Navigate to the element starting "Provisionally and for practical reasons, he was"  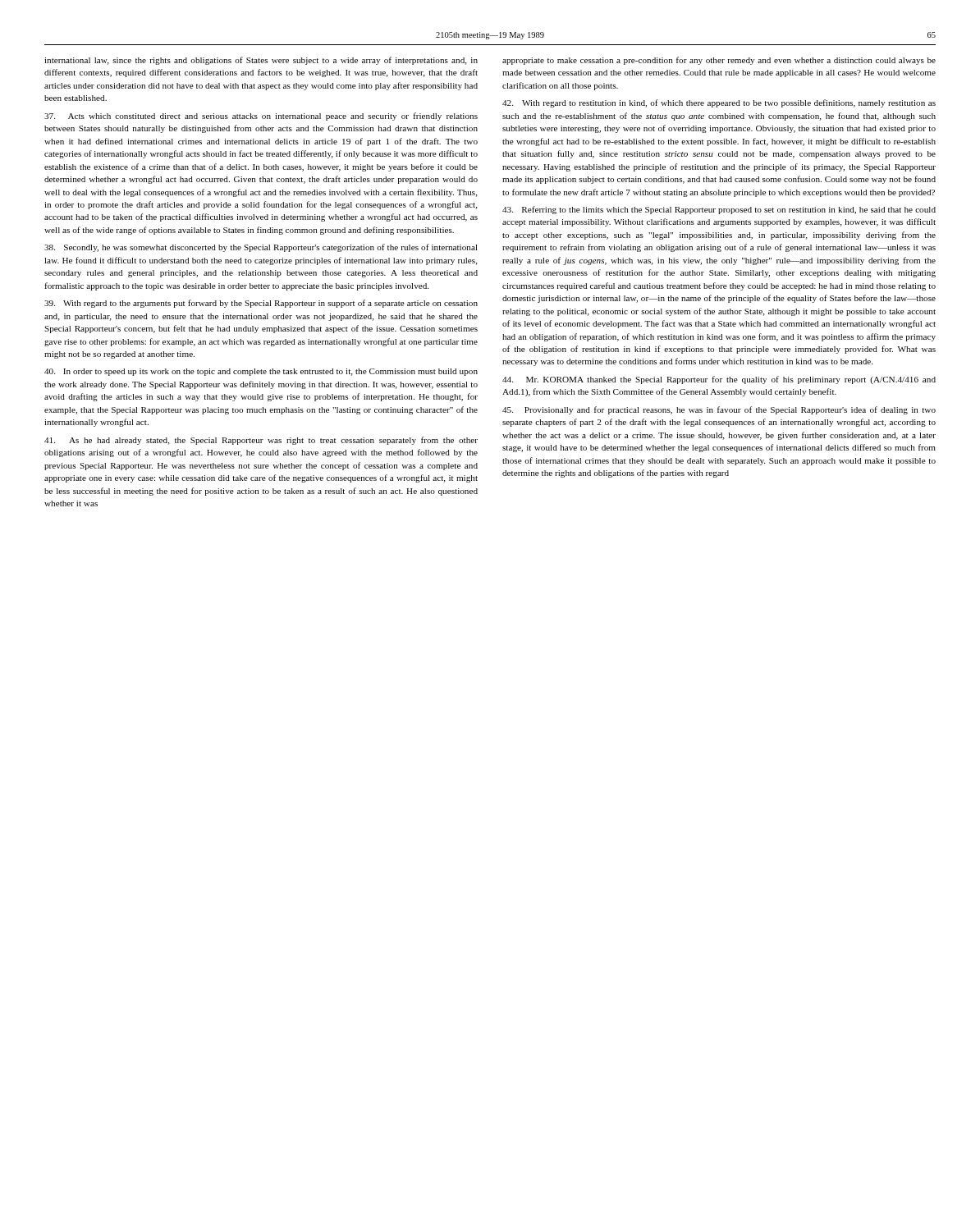click(719, 442)
